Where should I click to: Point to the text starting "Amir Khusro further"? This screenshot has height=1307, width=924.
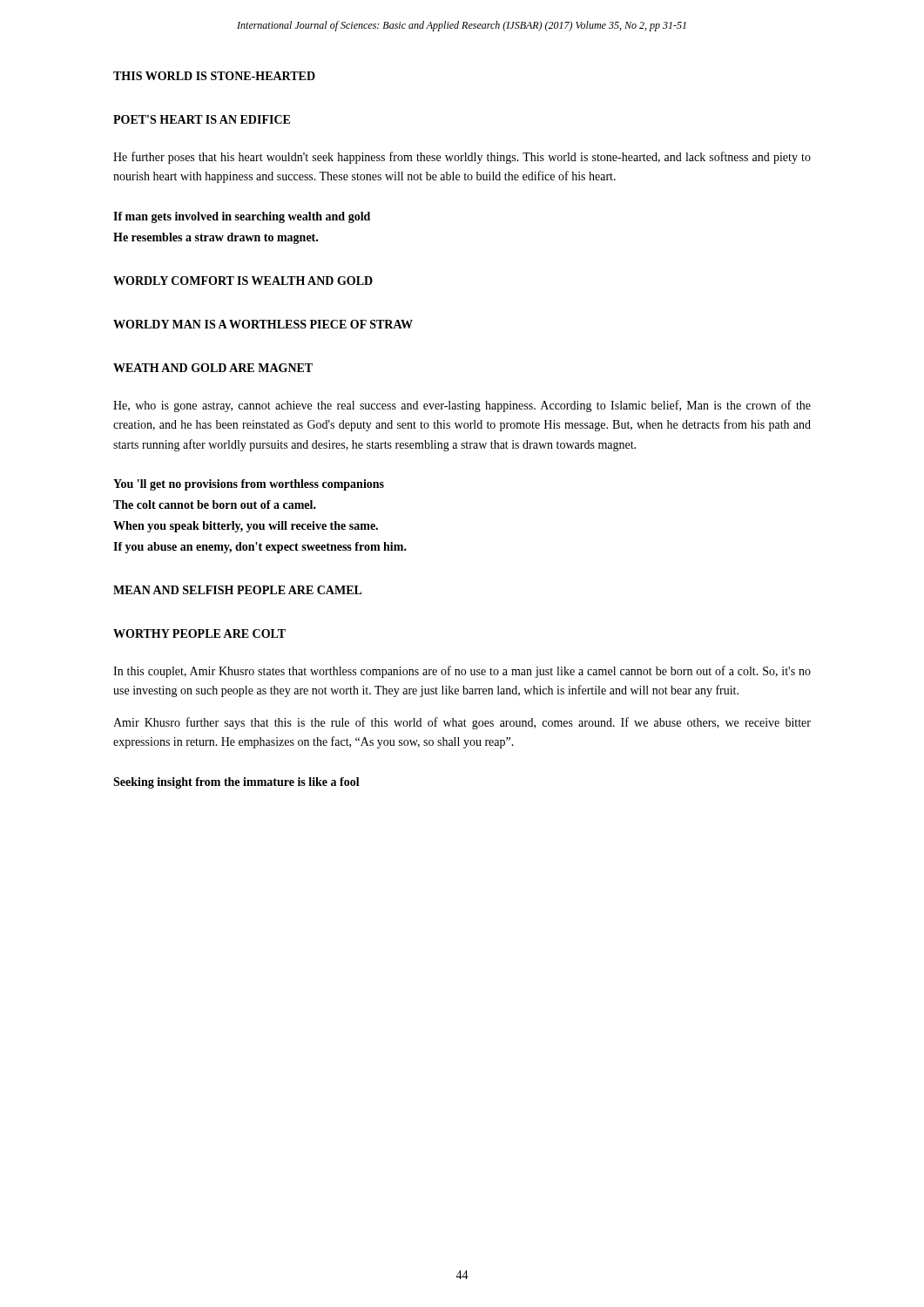click(x=462, y=732)
